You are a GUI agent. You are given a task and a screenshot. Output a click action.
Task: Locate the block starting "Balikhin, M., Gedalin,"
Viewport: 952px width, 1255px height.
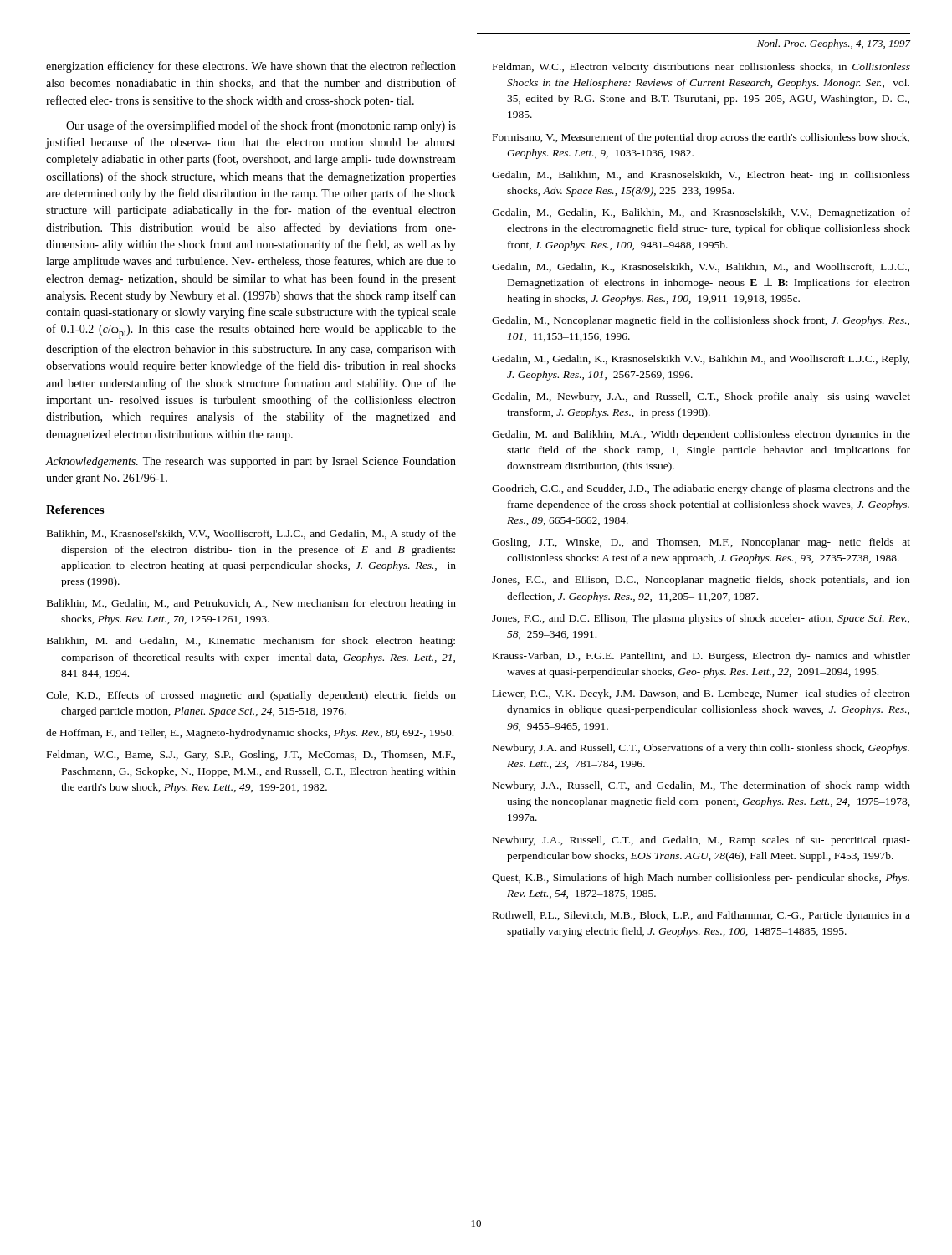pos(251,611)
